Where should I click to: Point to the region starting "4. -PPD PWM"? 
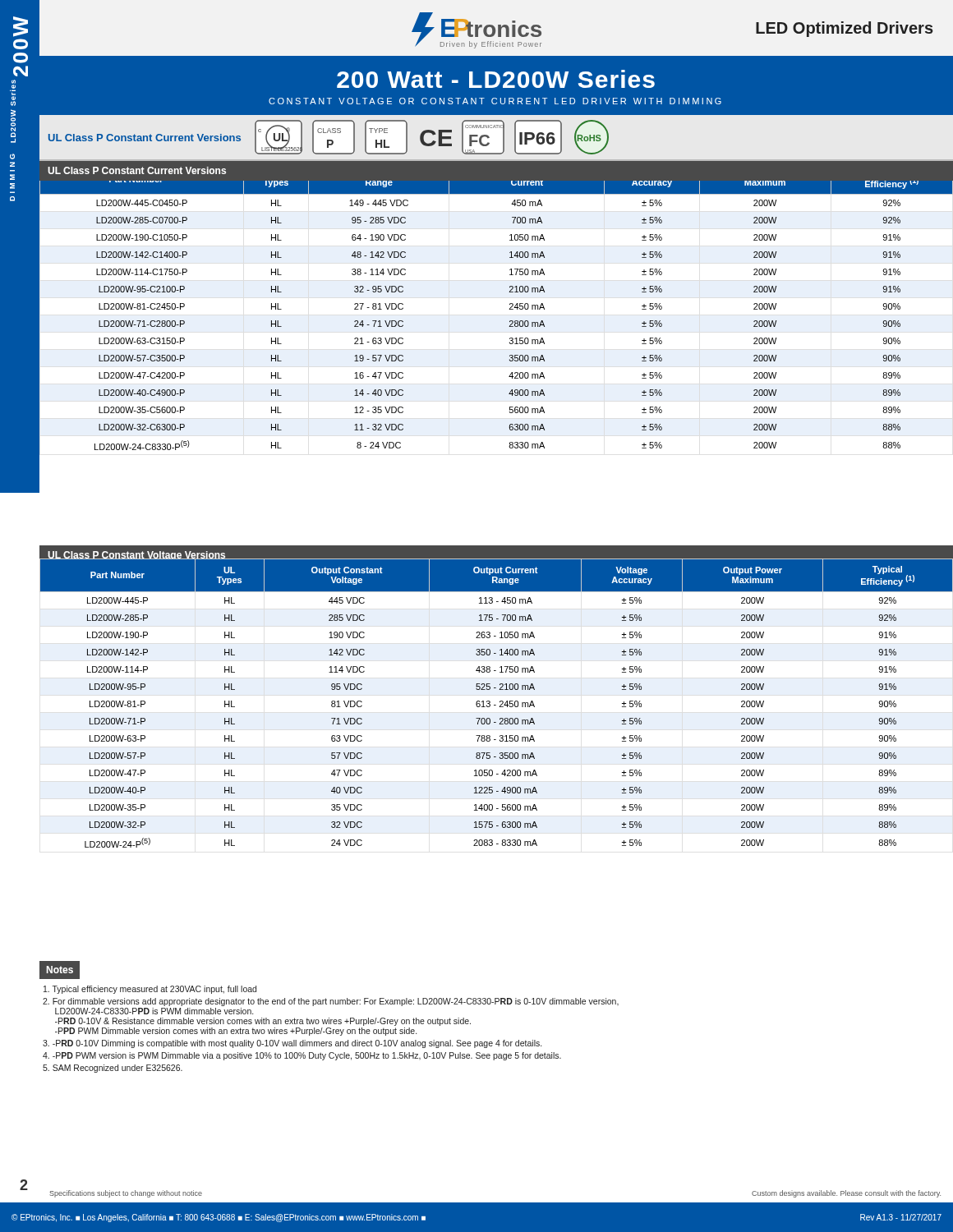302,1055
